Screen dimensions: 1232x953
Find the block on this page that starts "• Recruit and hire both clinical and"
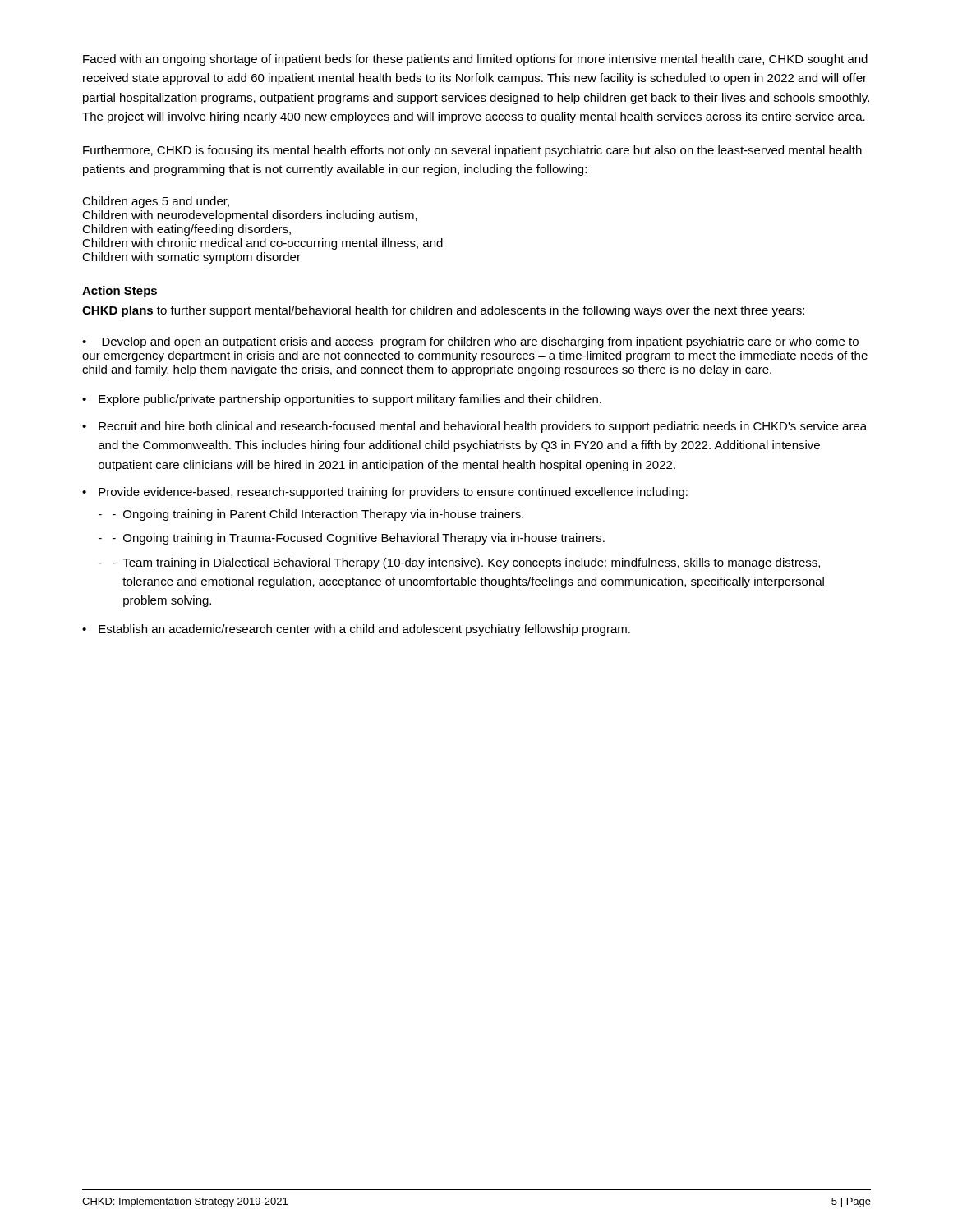[x=476, y=445]
